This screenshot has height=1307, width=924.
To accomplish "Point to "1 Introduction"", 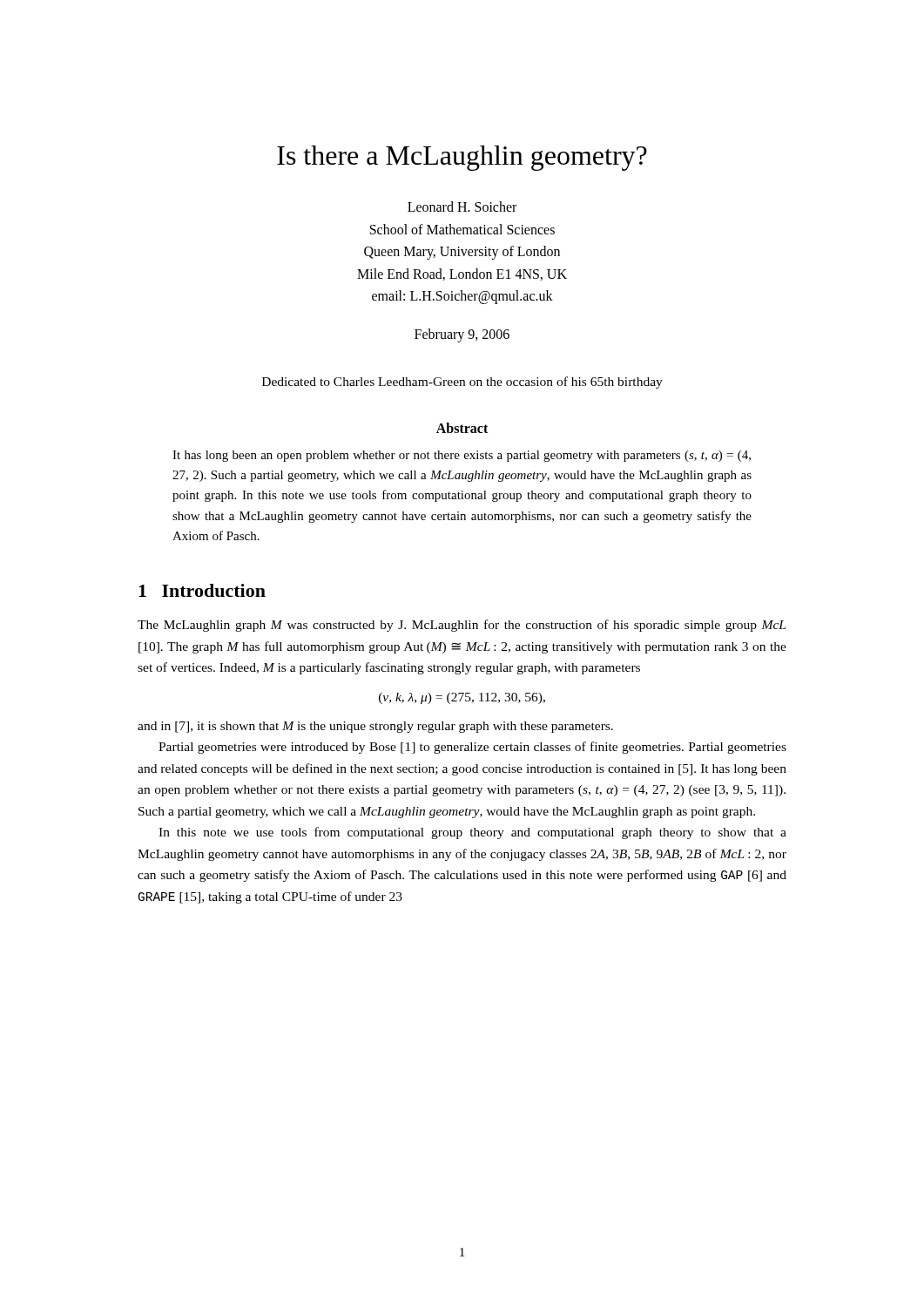I will pyautogui.click(x=202, y=591).
